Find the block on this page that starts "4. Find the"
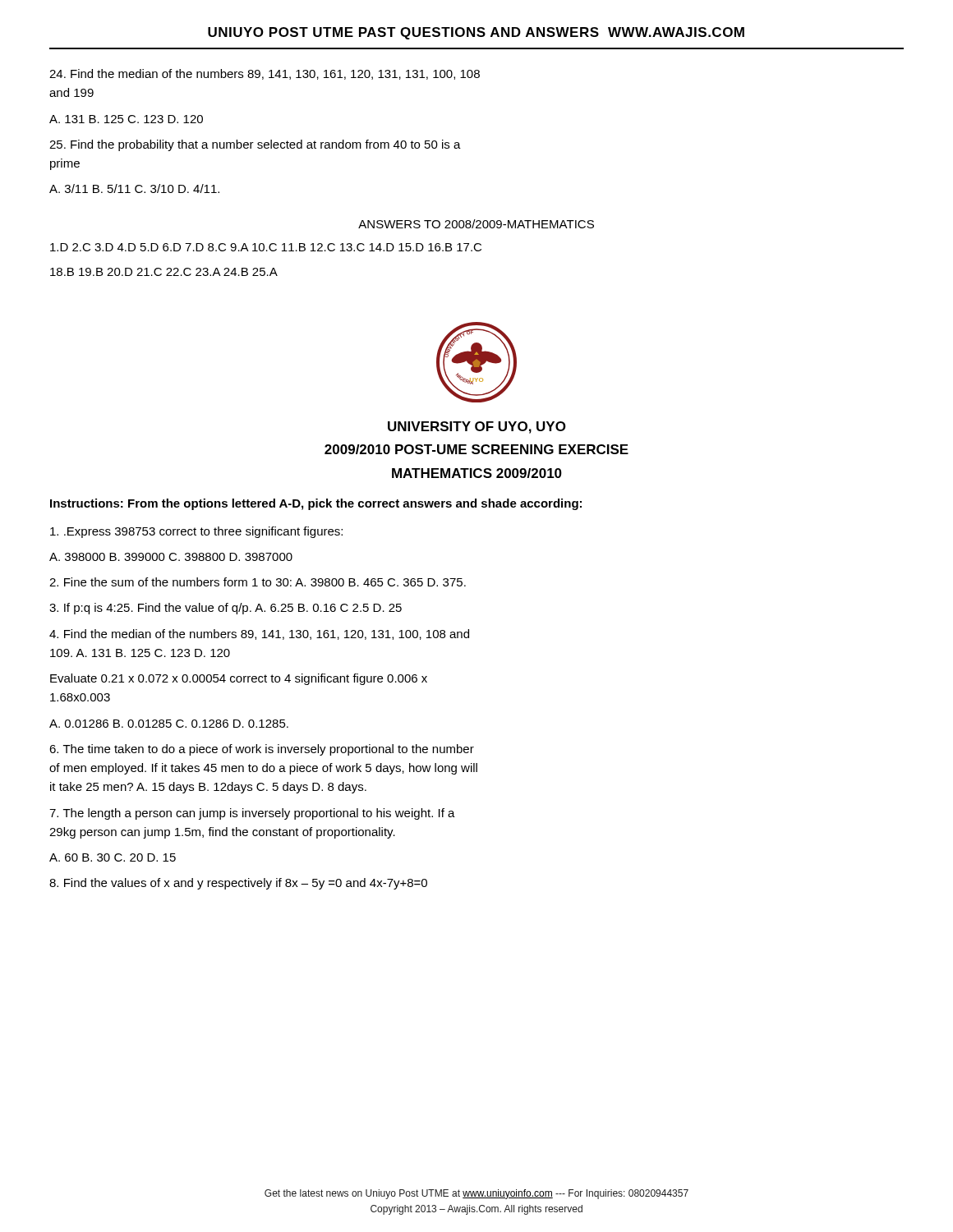Viewport: 953px width, 1232px height. tap(260, 643)
